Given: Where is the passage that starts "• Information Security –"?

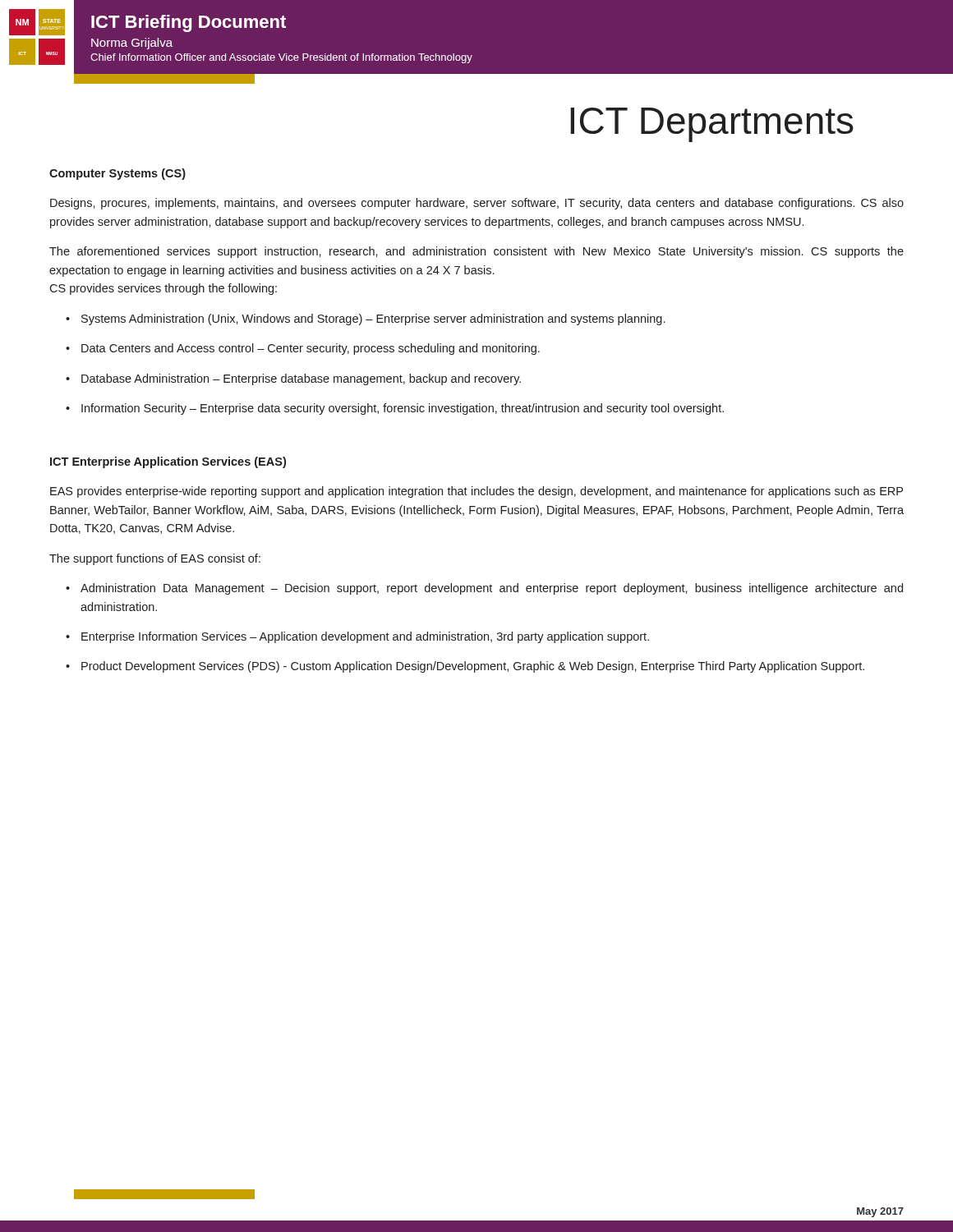Looking at the screenshot, I should pos(485,409).
